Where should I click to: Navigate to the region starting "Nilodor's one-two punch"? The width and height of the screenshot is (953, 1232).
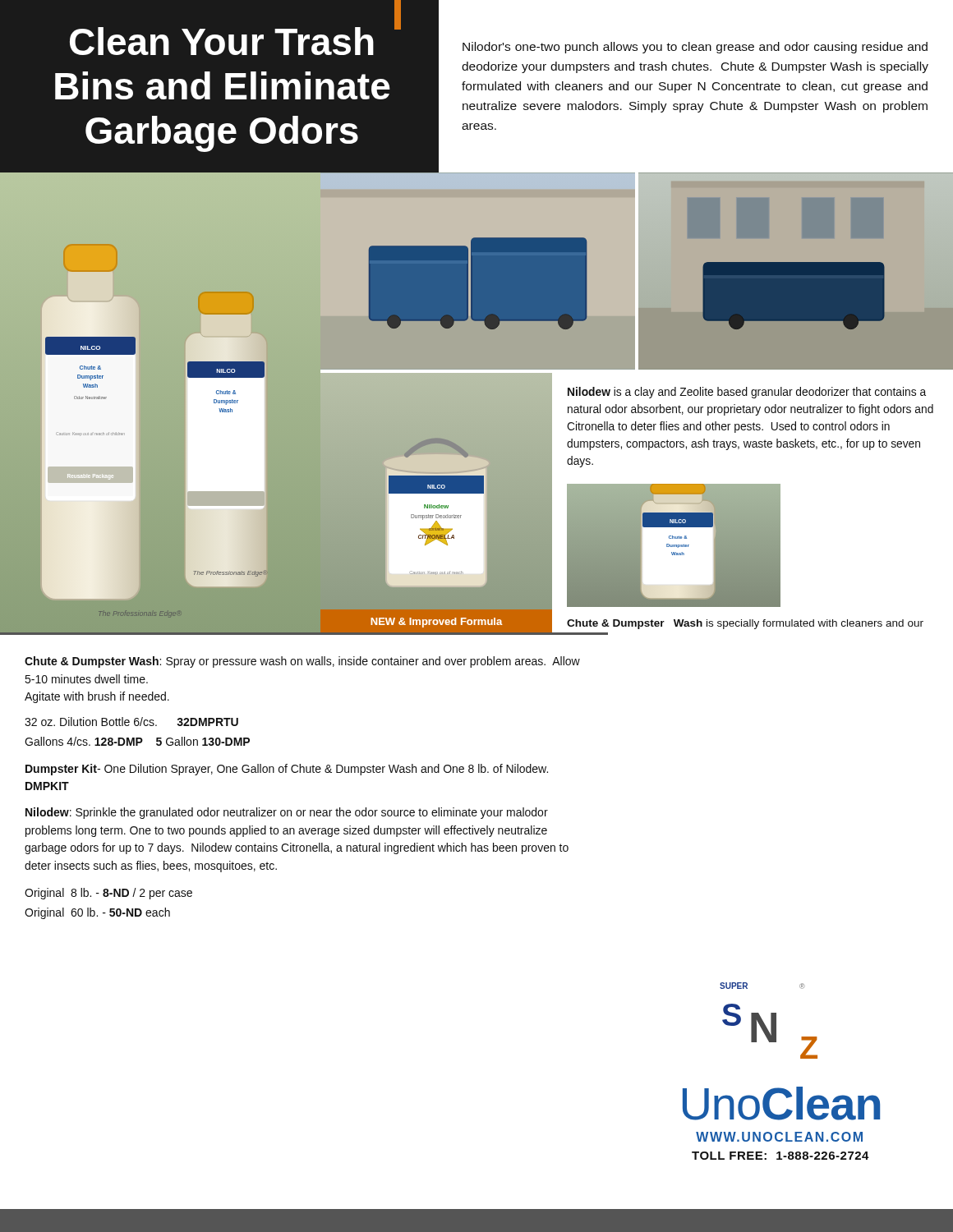tap(695, 86)
